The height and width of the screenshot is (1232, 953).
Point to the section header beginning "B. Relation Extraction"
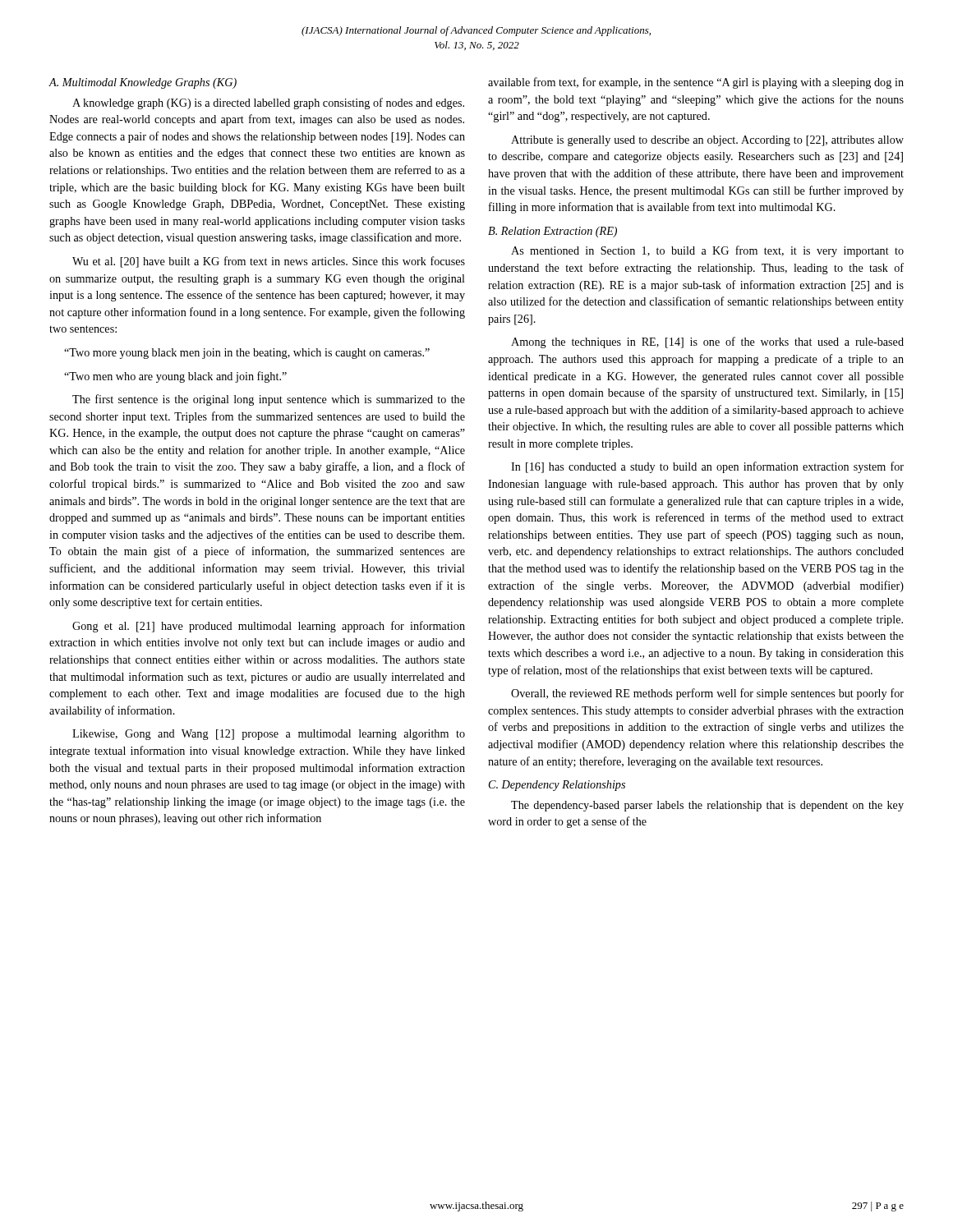tap(553, 231)
